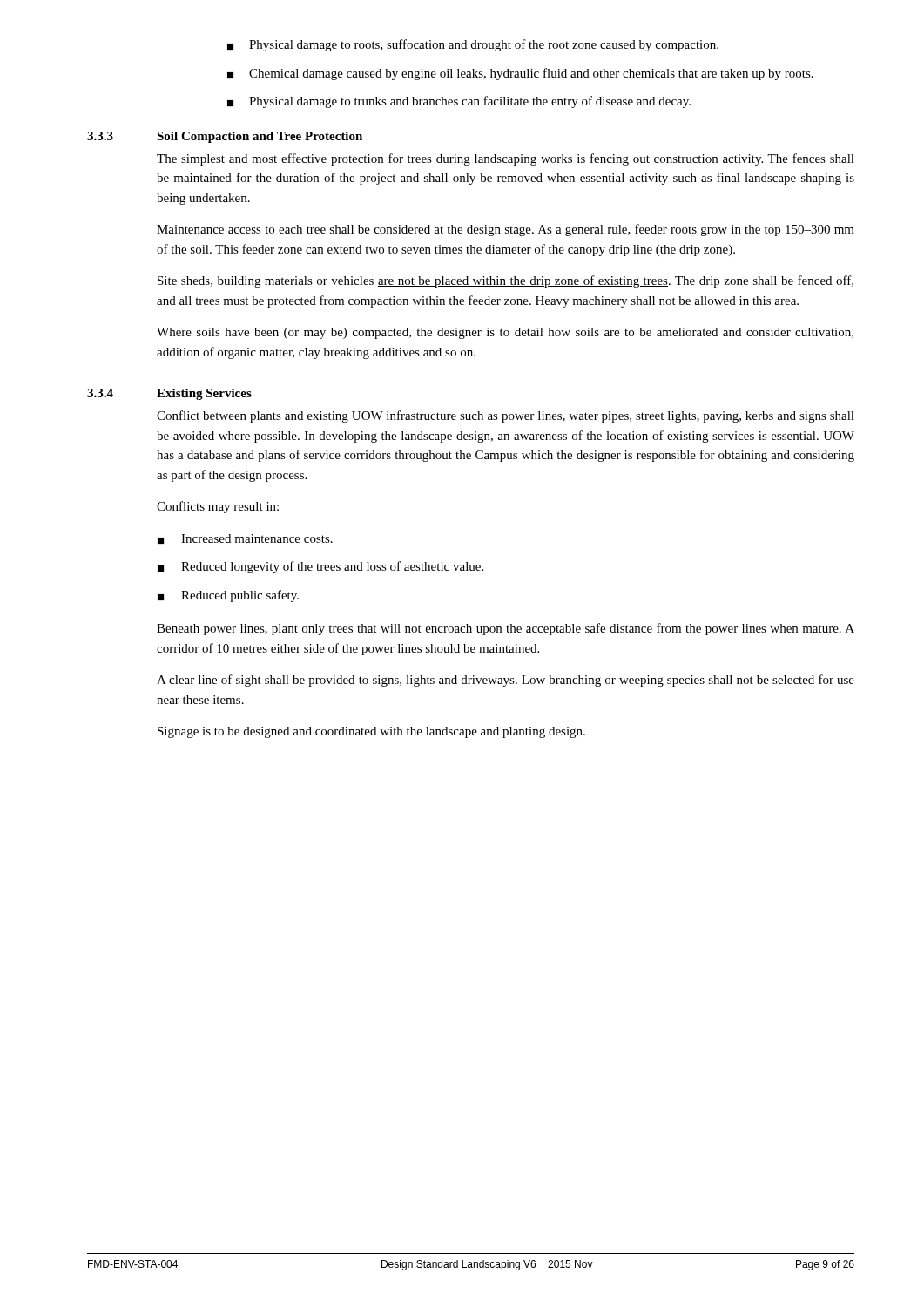Find "Existing Services" on this page
This screenshot has height=1307, width=924.
pos(204,393)
